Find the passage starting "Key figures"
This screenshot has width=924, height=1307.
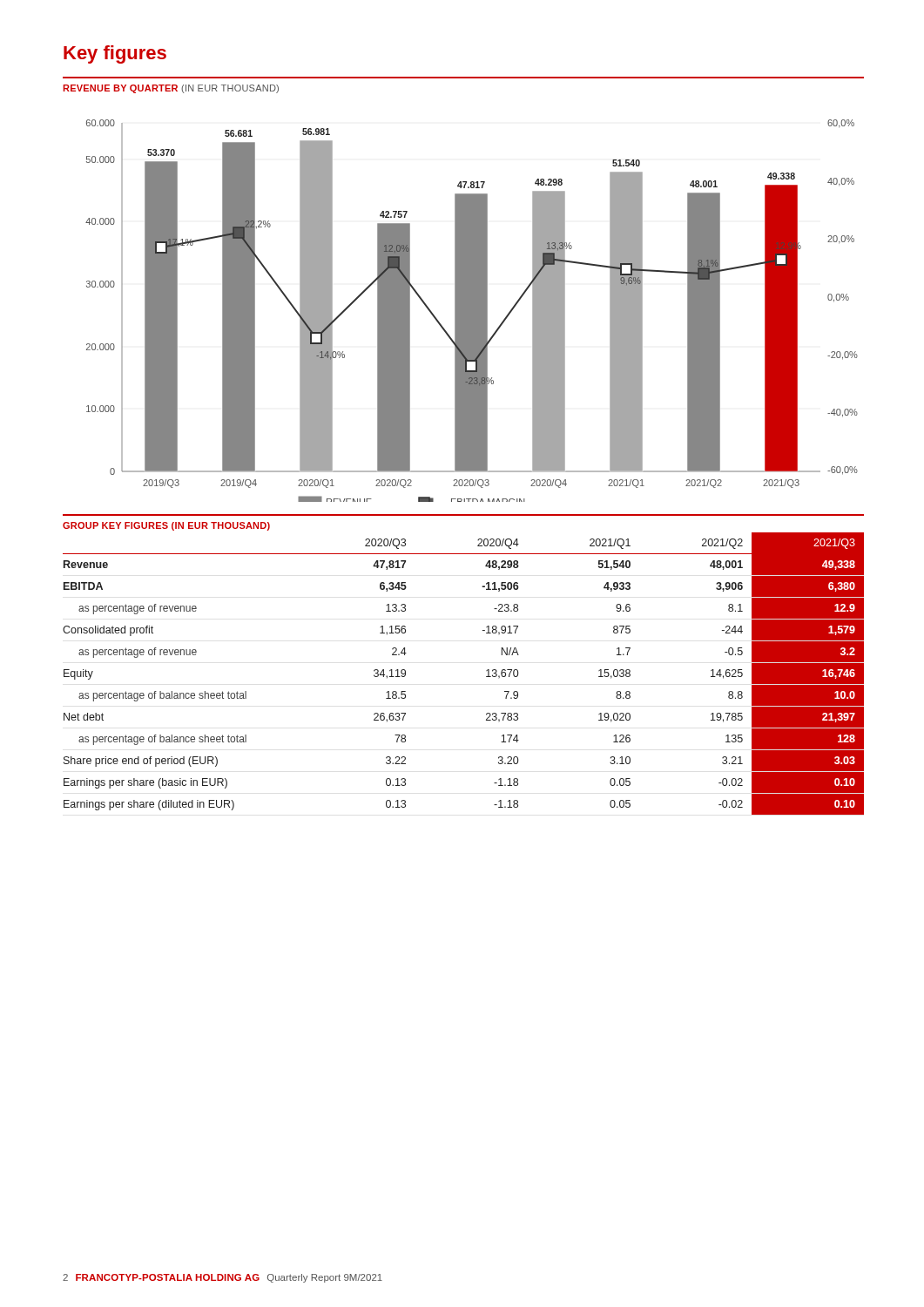tap(115, 53)
